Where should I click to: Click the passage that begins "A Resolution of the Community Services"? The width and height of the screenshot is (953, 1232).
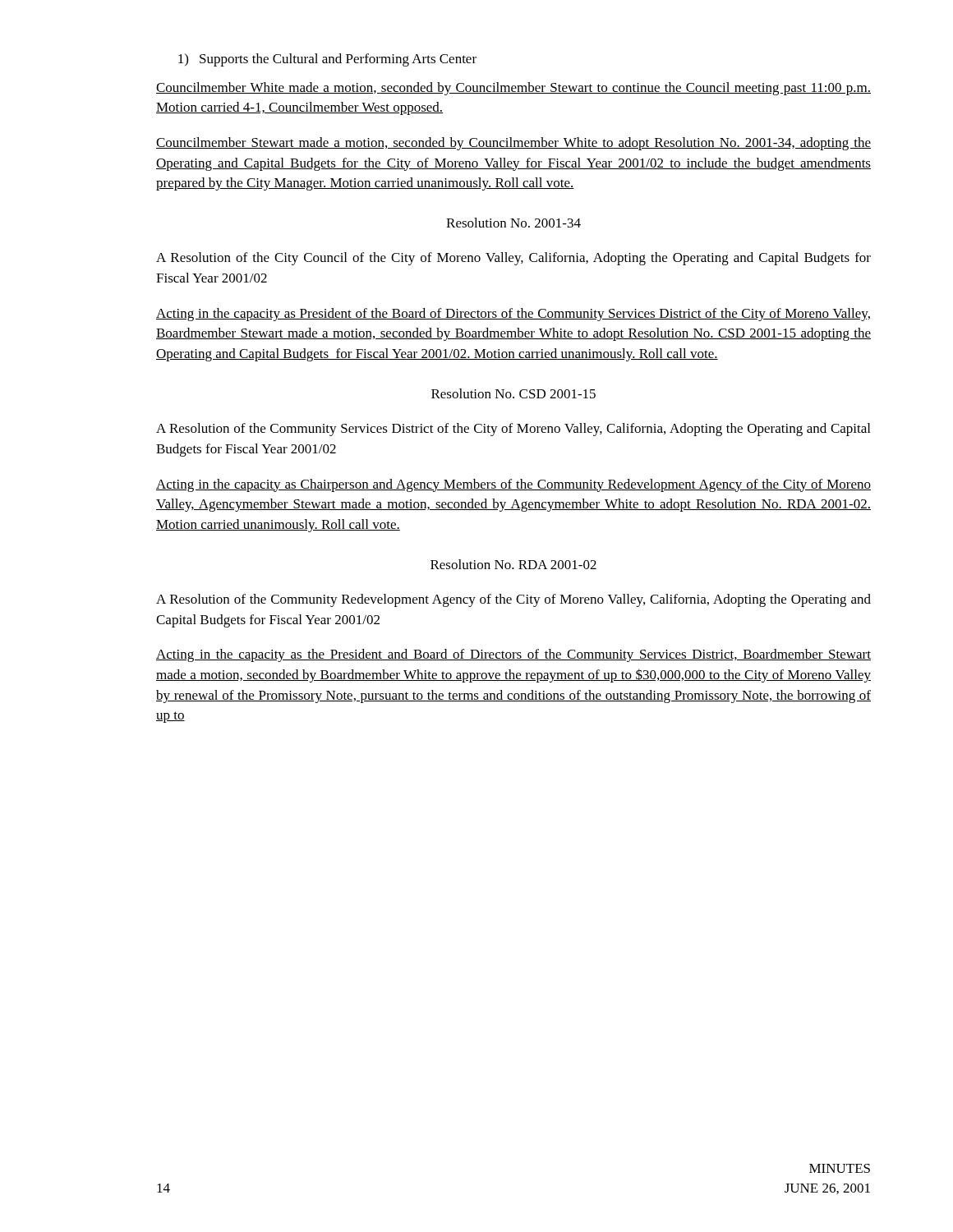[x=513, y=439]
